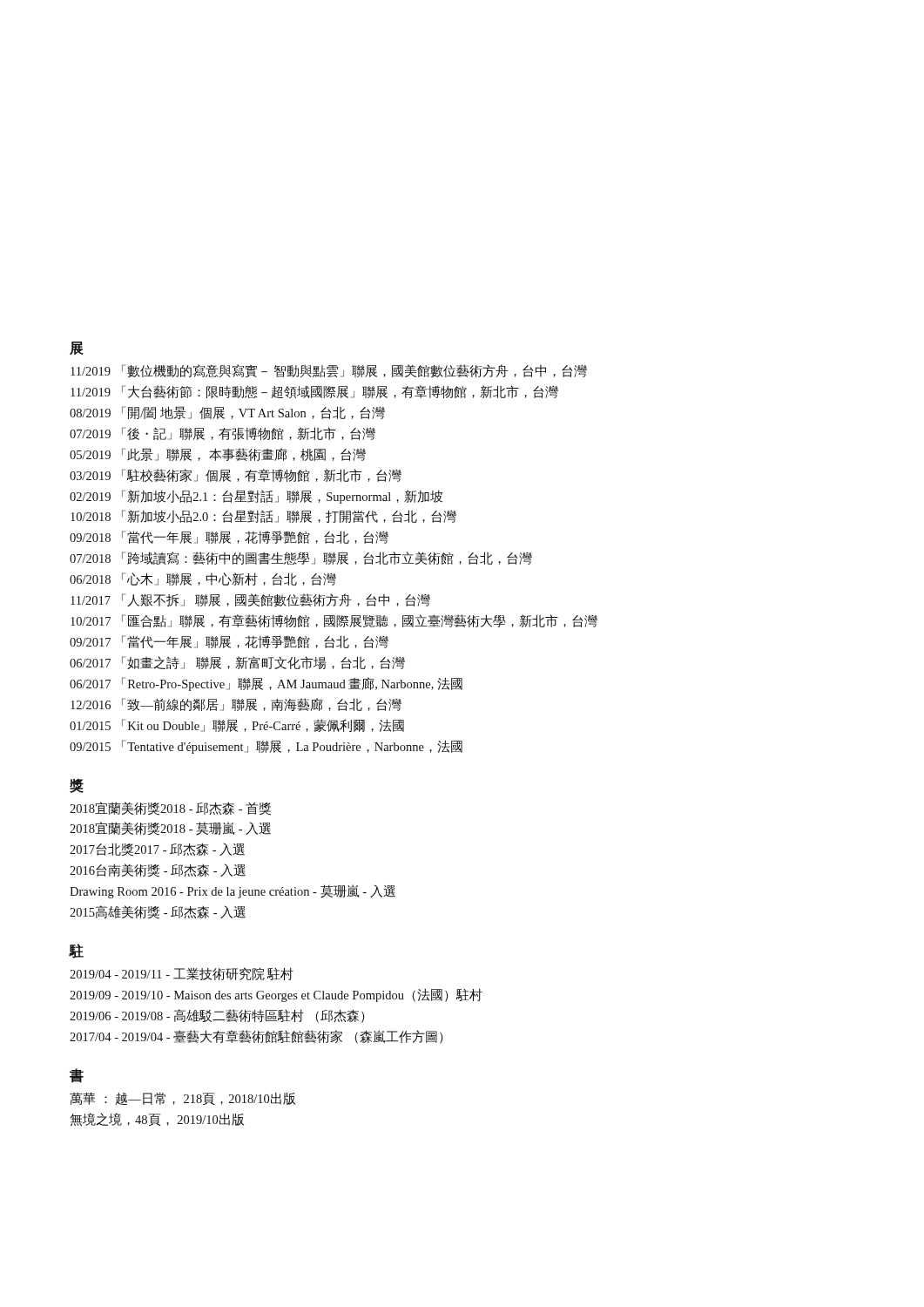Locate the text starting "01/2015 「Kit ou Double」聯展，Pré-Carré，蒙佩利爾，法國"
This screenshot has height=1307, width=924.
pyautogui.click(x=238, y=726)
